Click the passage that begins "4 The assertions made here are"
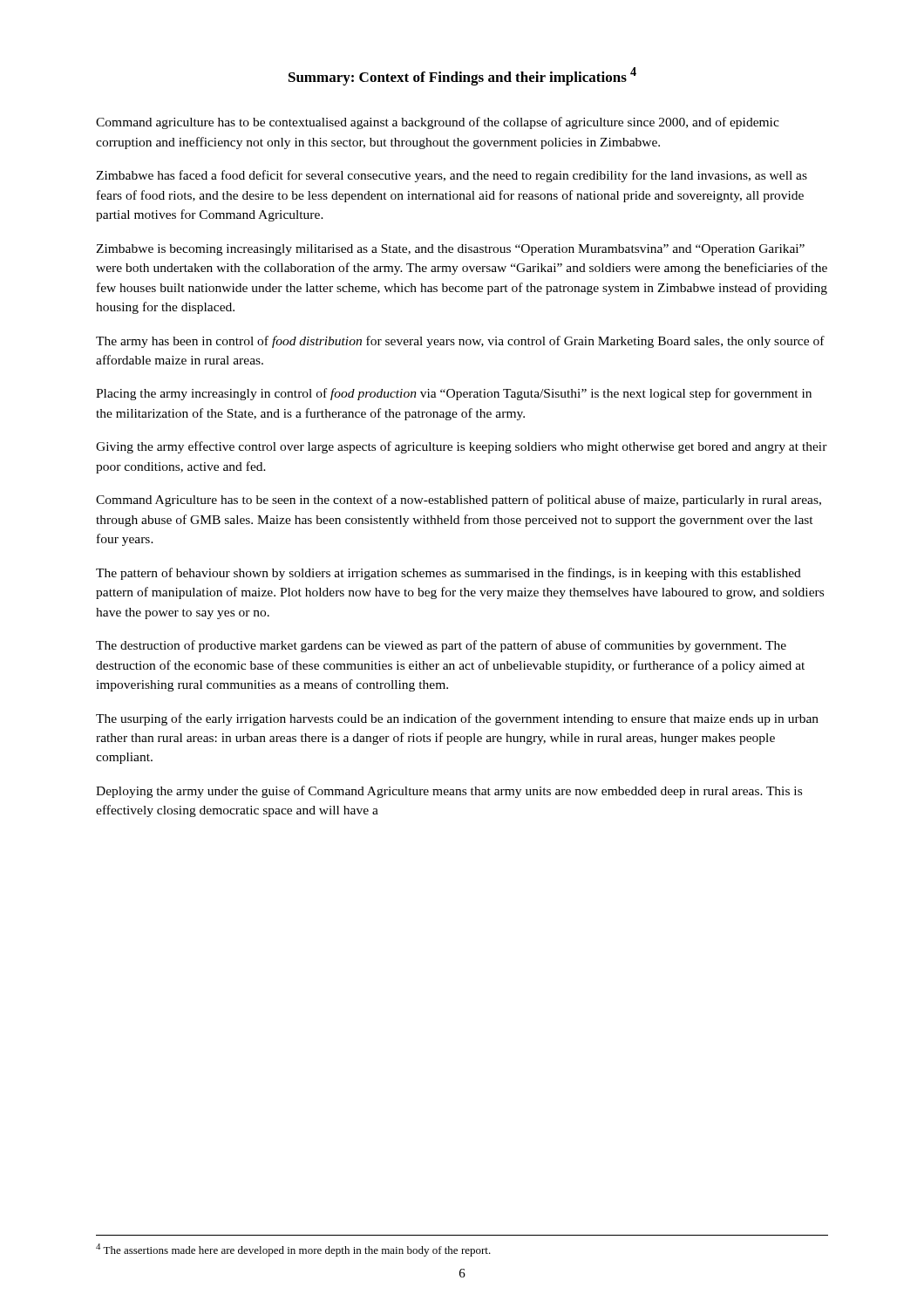The height and width of the screenshot is (1308, 924). 293,1249
